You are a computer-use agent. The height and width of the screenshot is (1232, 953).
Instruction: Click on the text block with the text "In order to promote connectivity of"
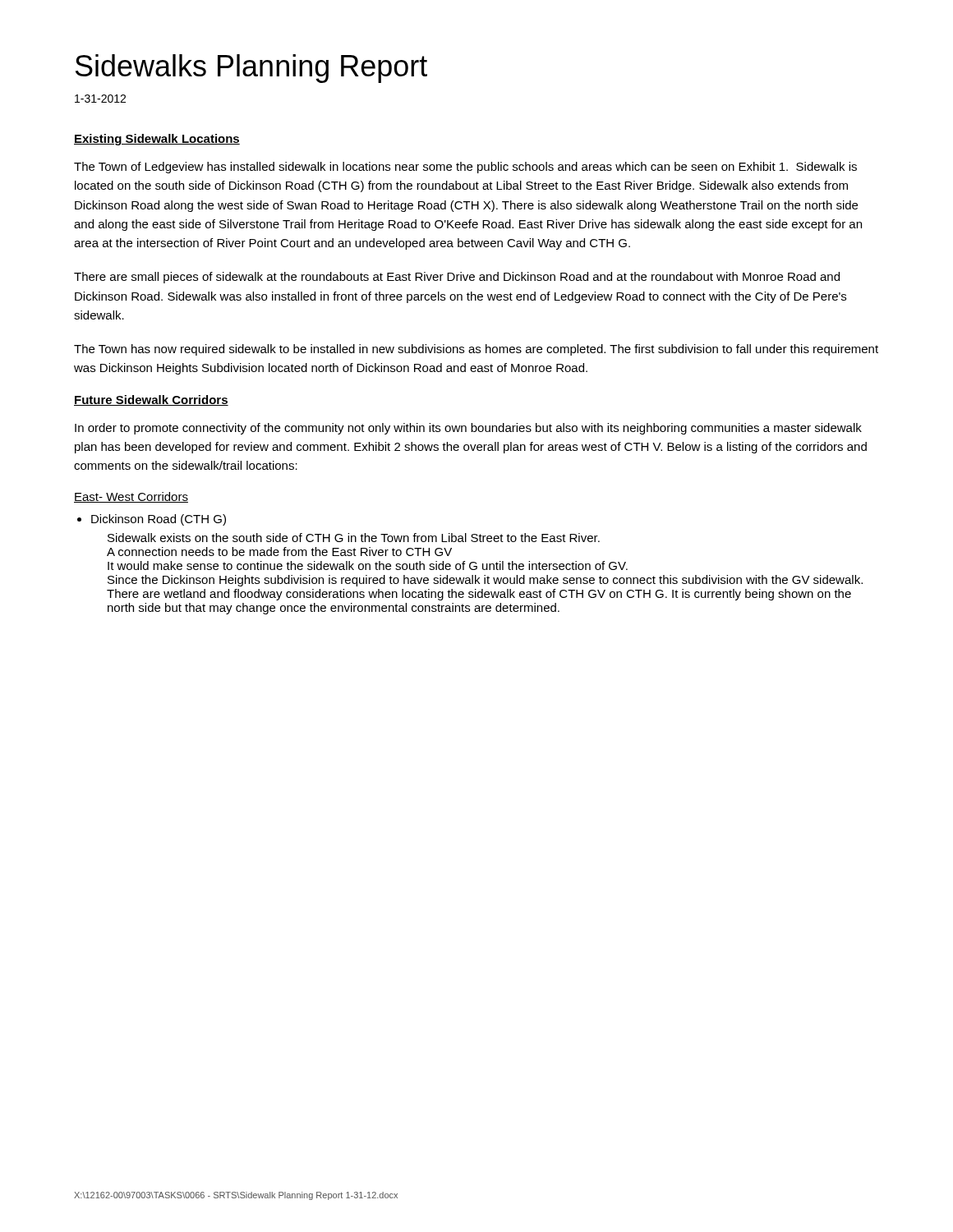tap(476, 446)
